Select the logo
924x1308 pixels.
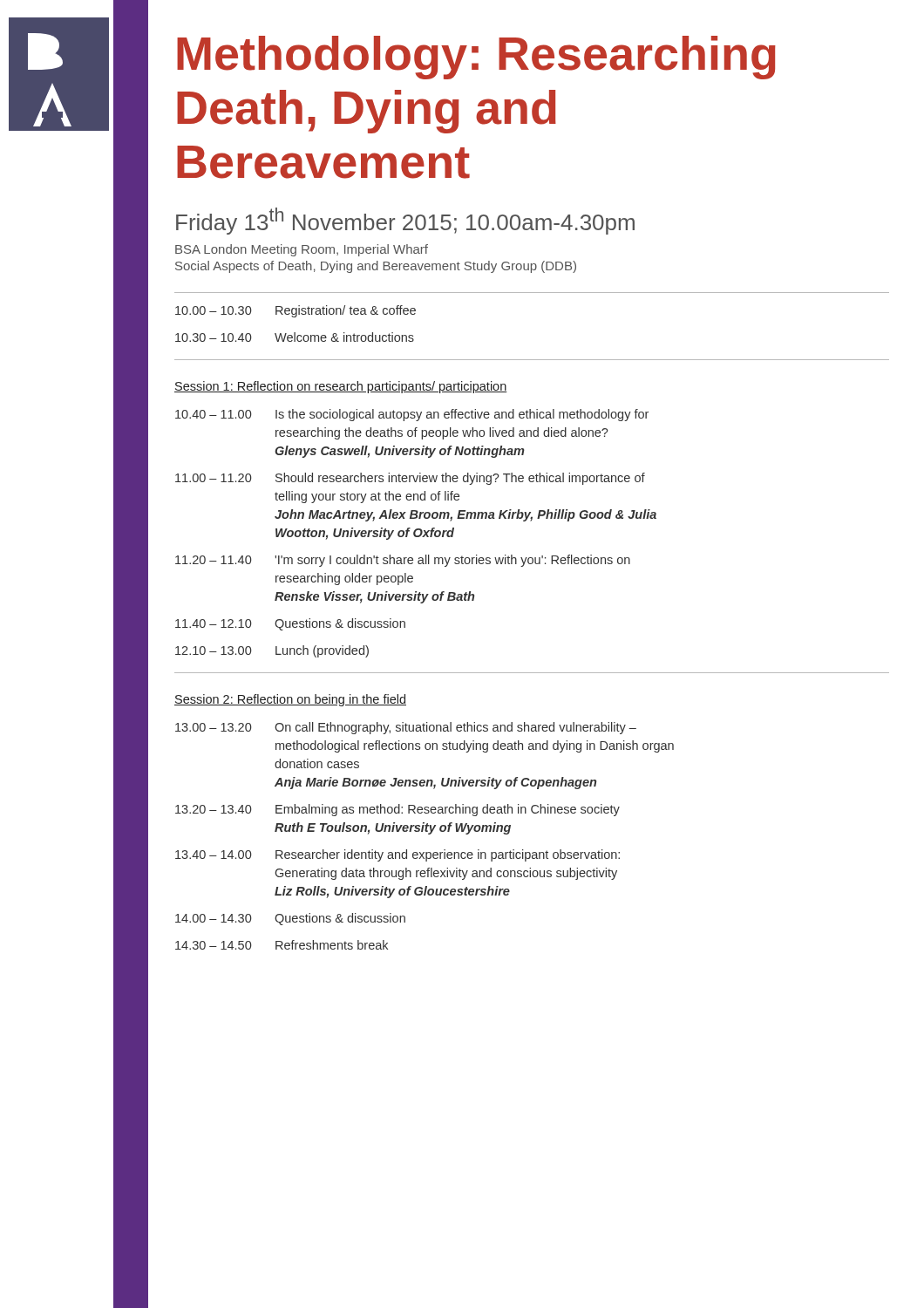[x=59, y=74]
